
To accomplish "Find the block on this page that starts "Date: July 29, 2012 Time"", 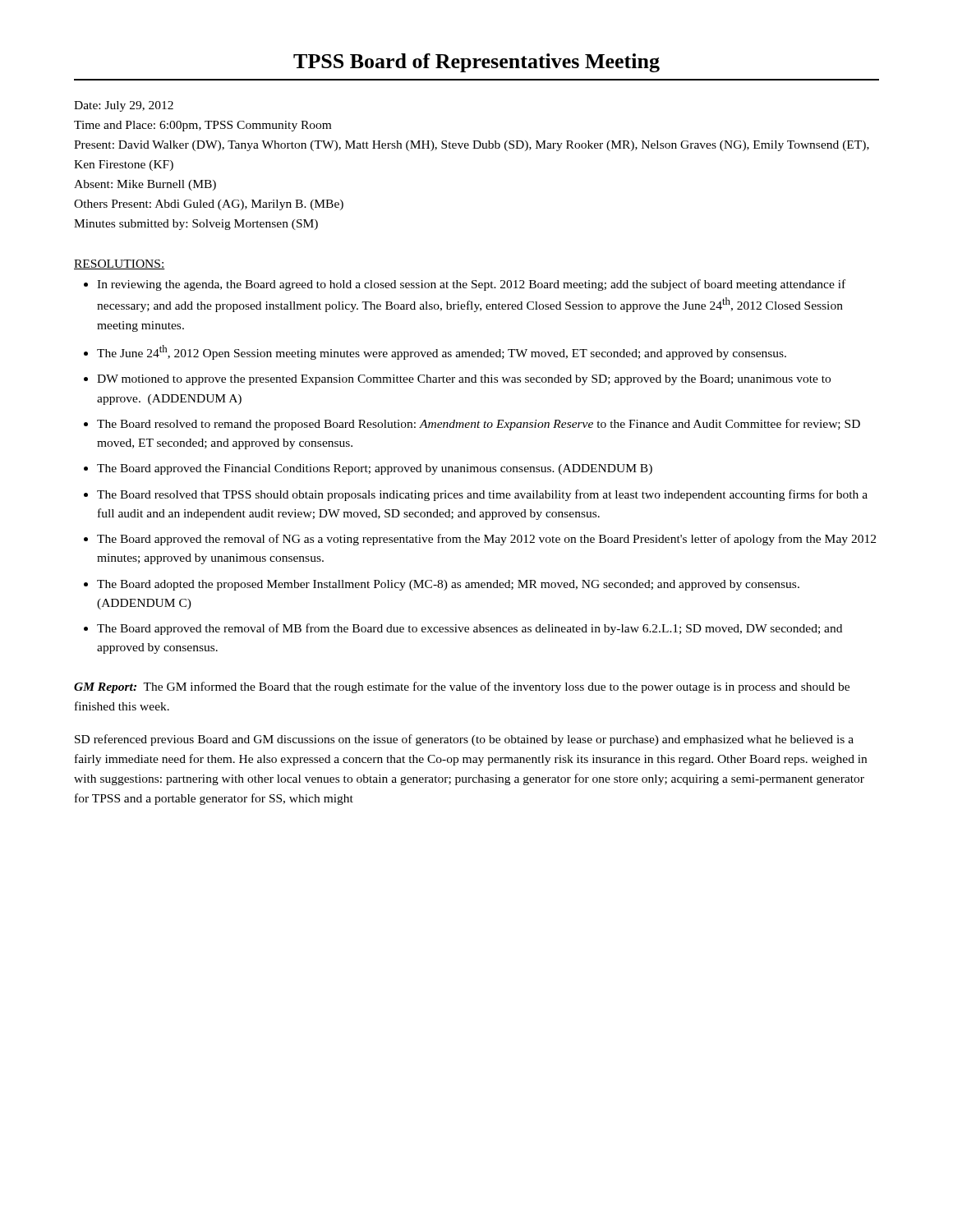I will 124,106.
